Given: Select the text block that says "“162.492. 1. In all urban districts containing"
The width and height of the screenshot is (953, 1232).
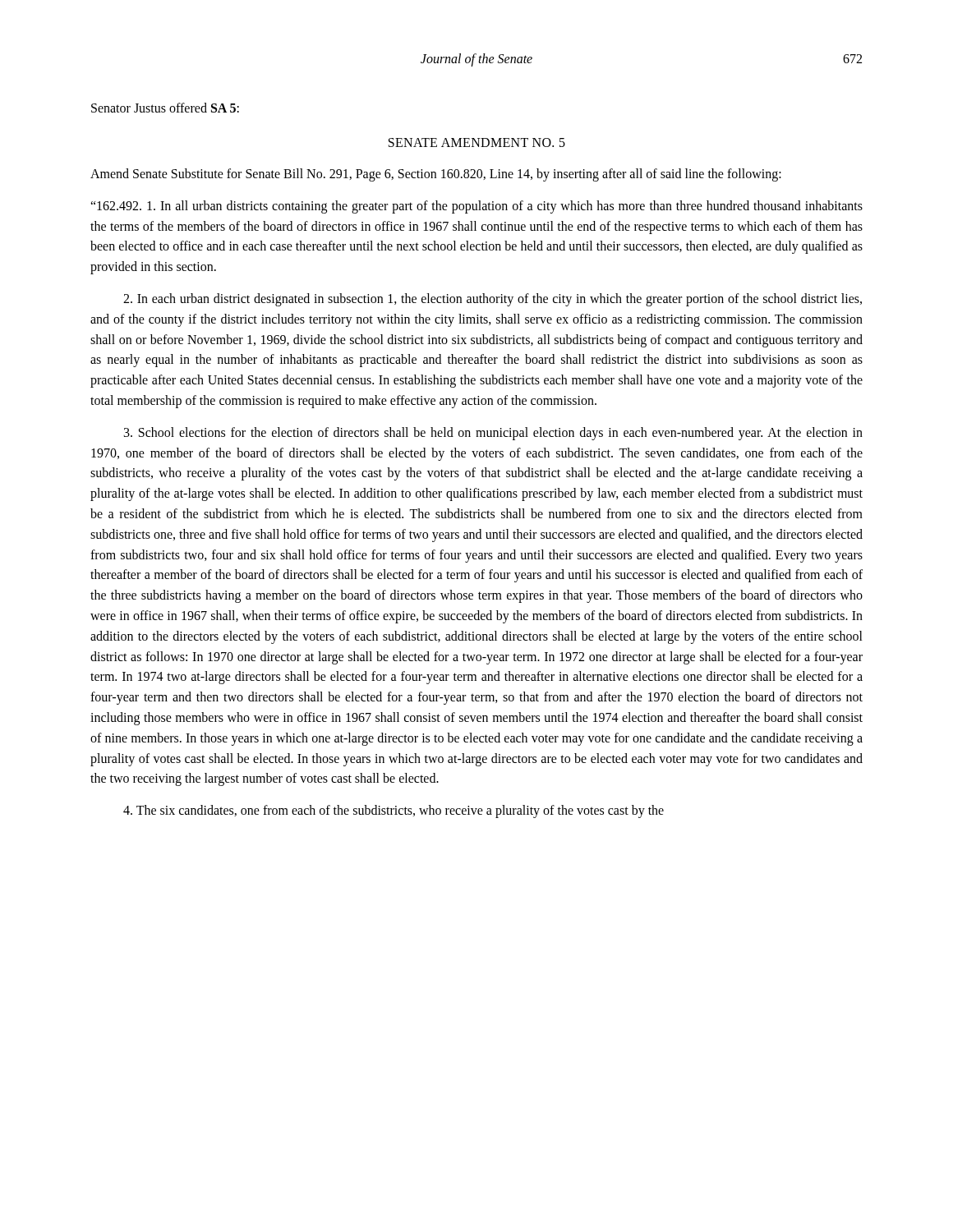Looking at the screenshot, I should point(476,237).
